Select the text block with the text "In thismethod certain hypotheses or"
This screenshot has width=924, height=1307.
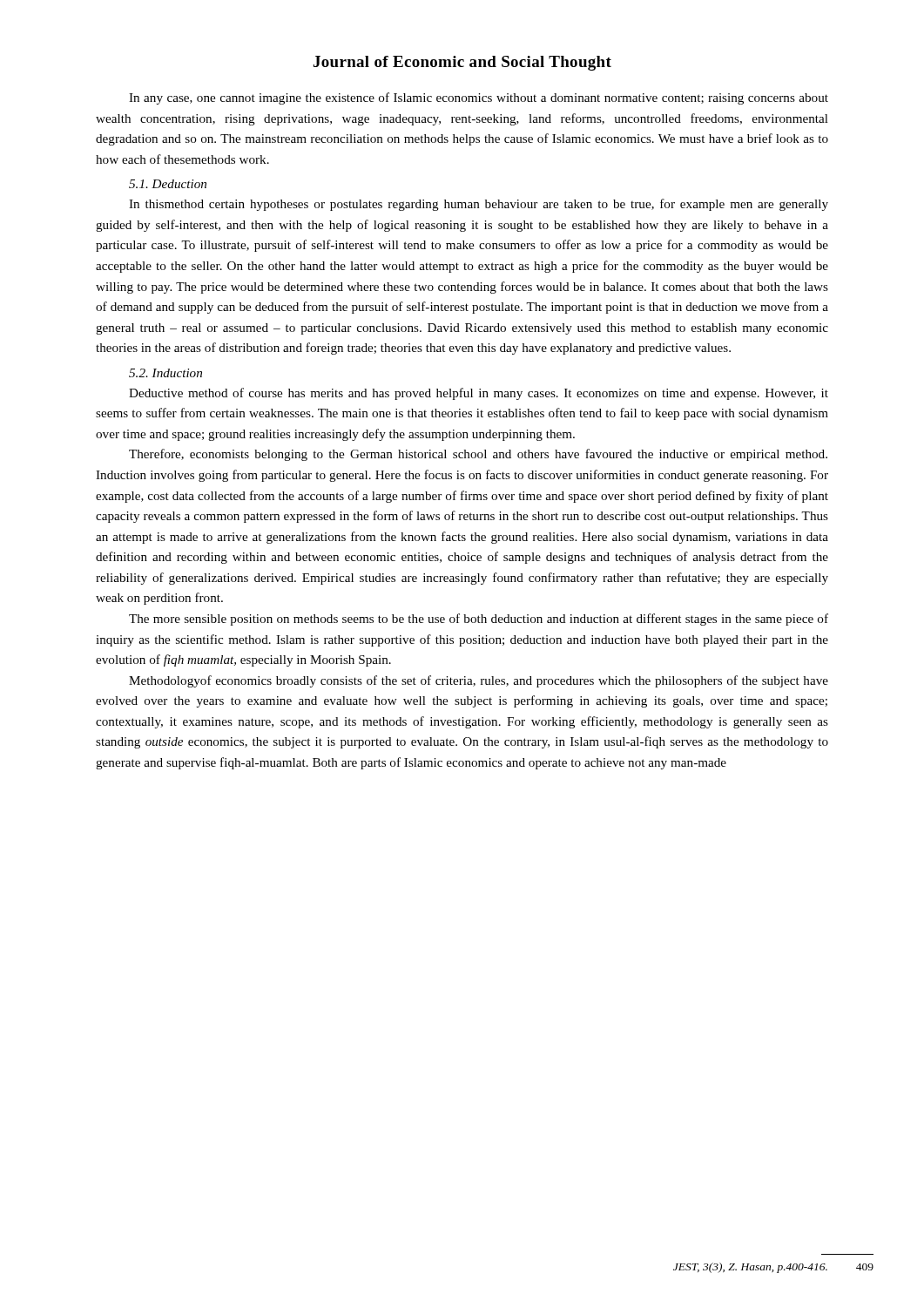462,276
